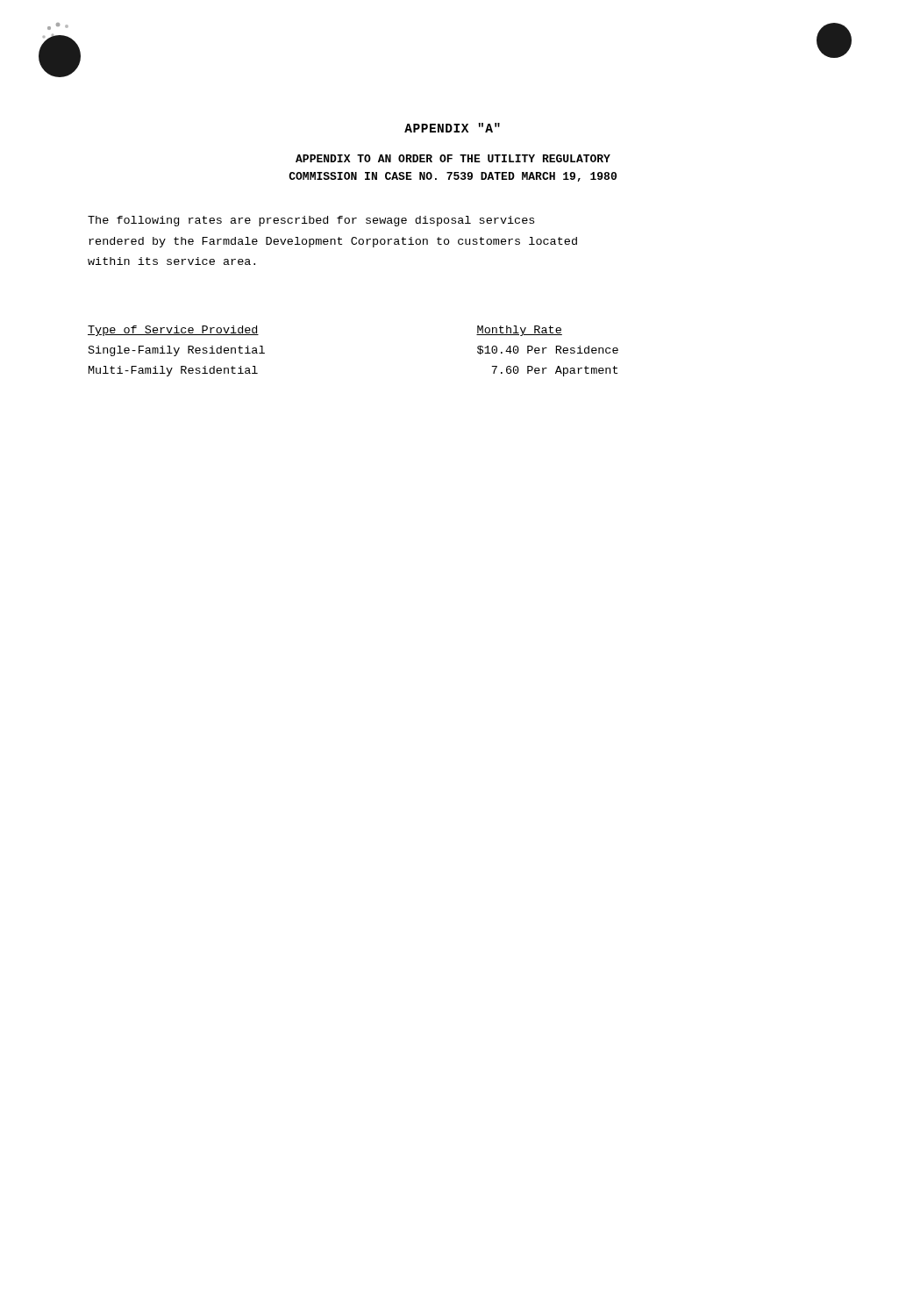Select the title containing "APPENDIX "A""
906x1316 pixels.
tap(453, 129)
